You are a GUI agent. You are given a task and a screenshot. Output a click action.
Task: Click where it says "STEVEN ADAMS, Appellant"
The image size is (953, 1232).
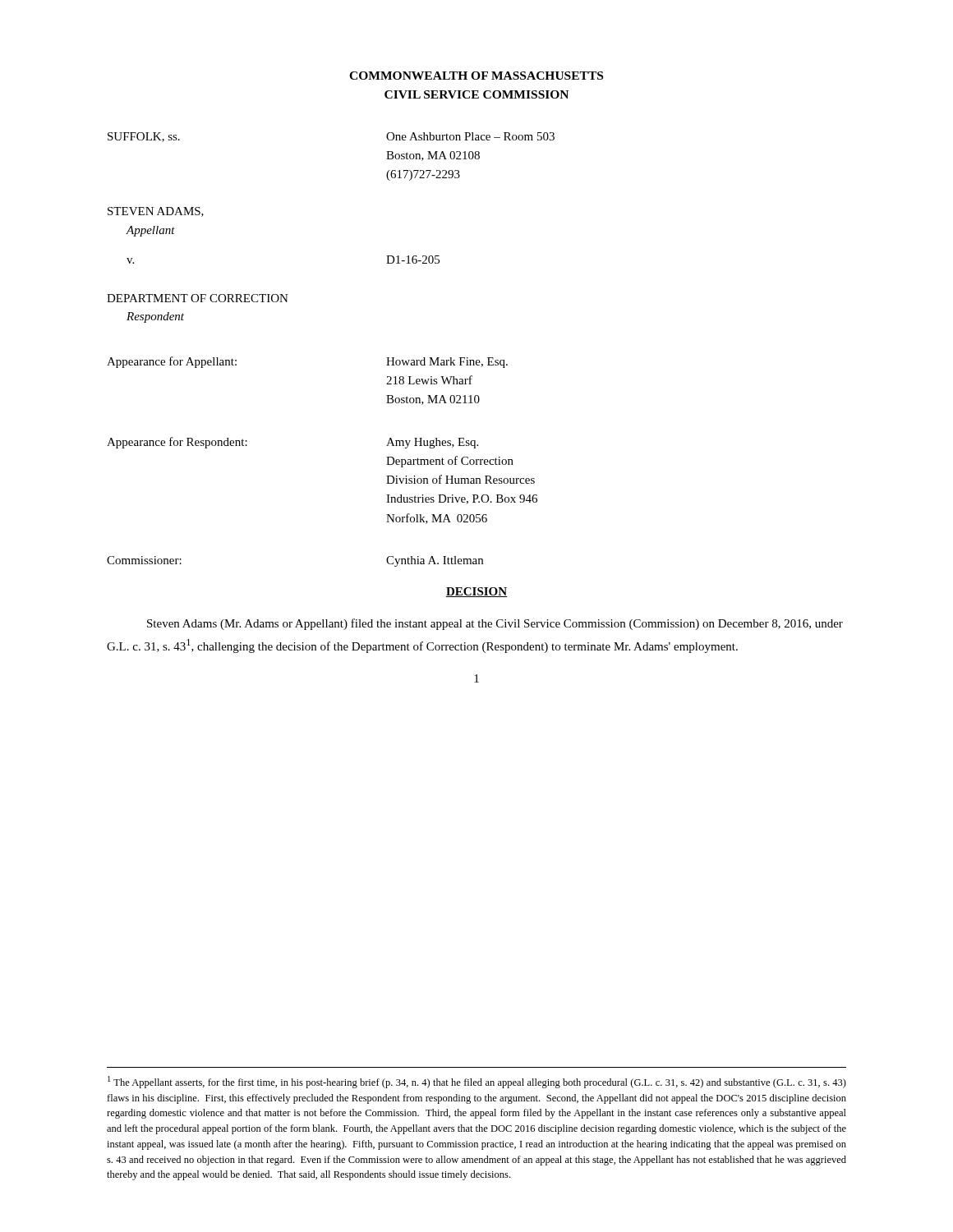(x=156, y=212)
